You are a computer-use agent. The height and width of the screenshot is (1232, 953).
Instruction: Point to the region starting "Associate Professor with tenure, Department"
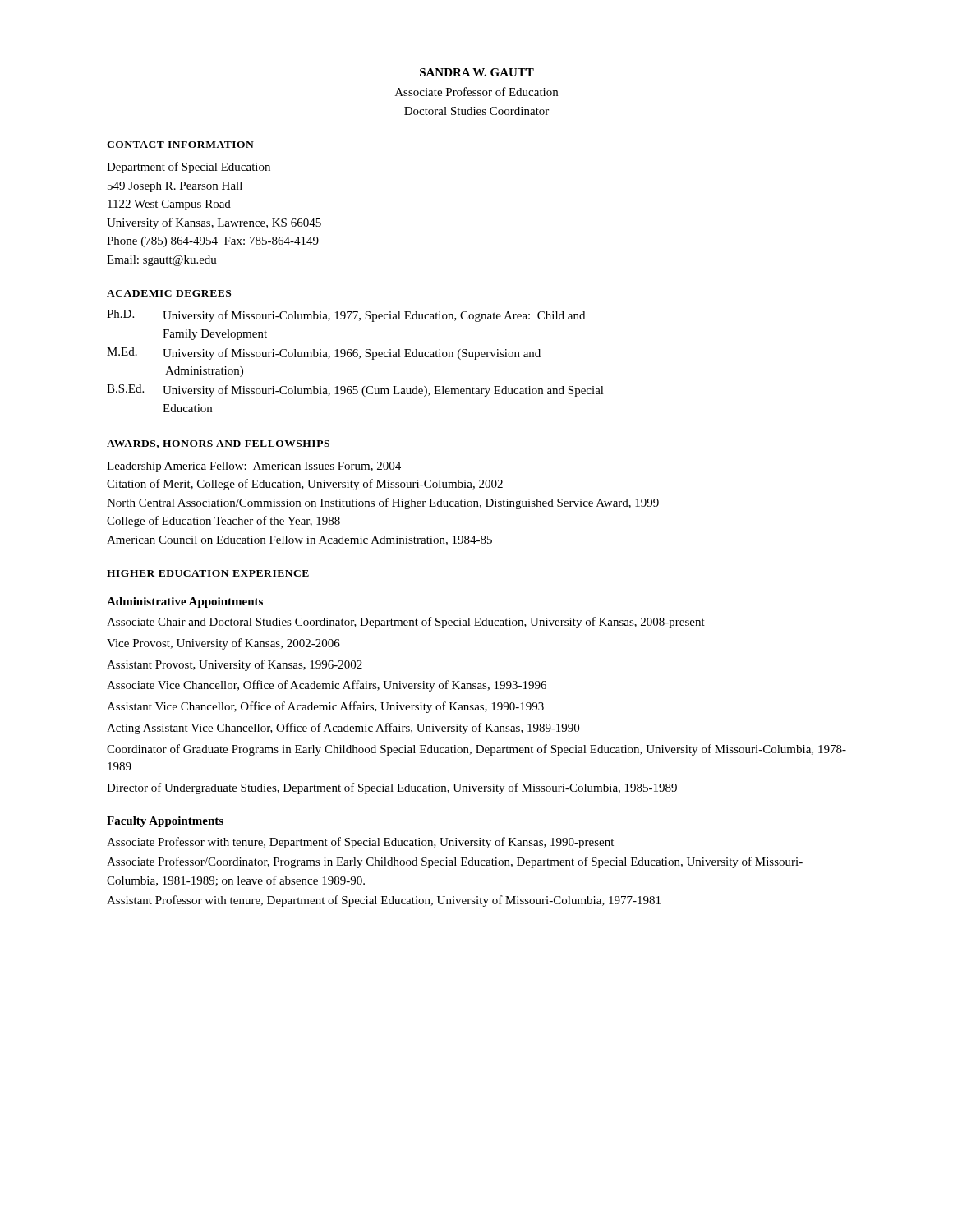coord(360,842)
